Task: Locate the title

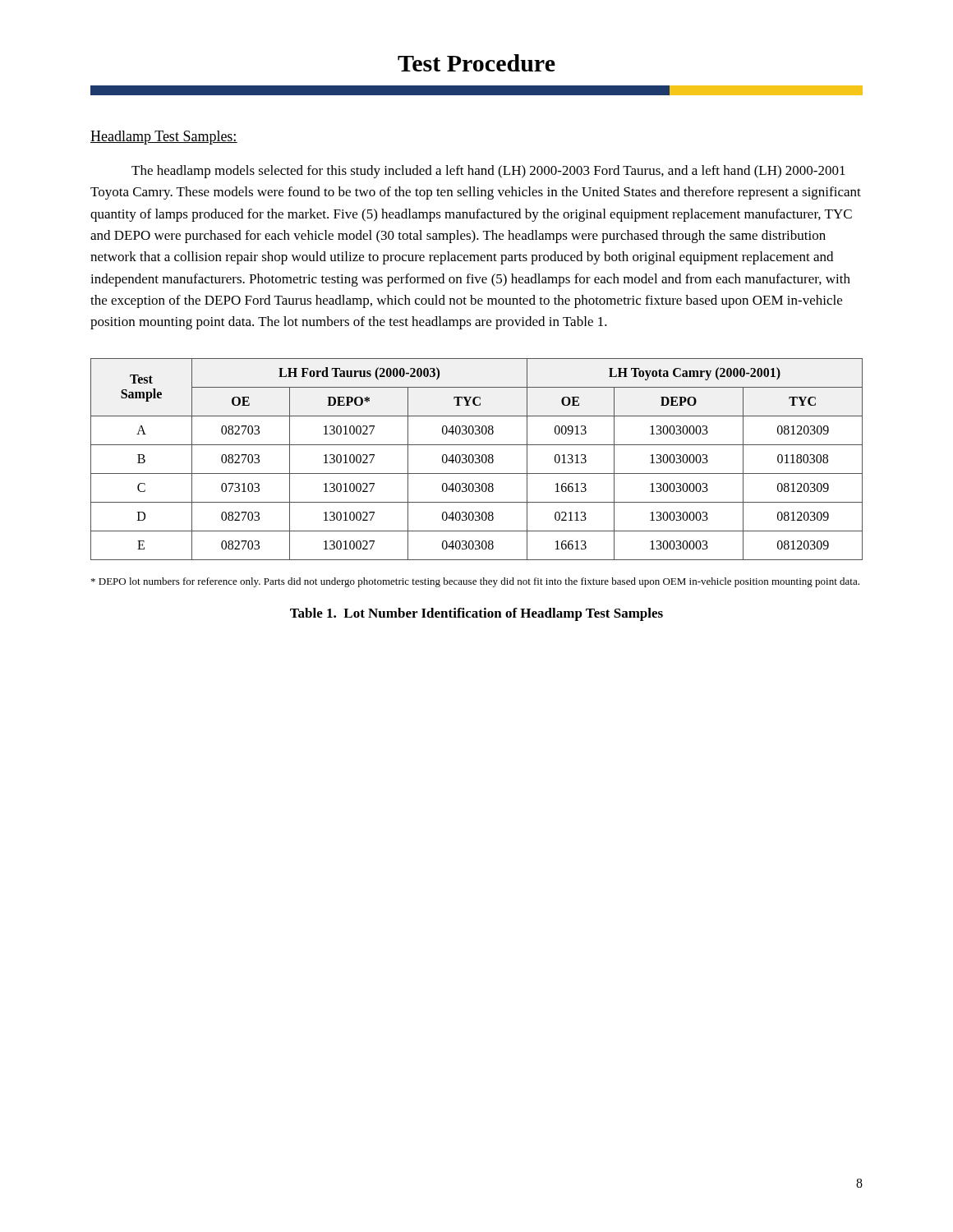Action: pyautogui.click(x=476, y=63)
